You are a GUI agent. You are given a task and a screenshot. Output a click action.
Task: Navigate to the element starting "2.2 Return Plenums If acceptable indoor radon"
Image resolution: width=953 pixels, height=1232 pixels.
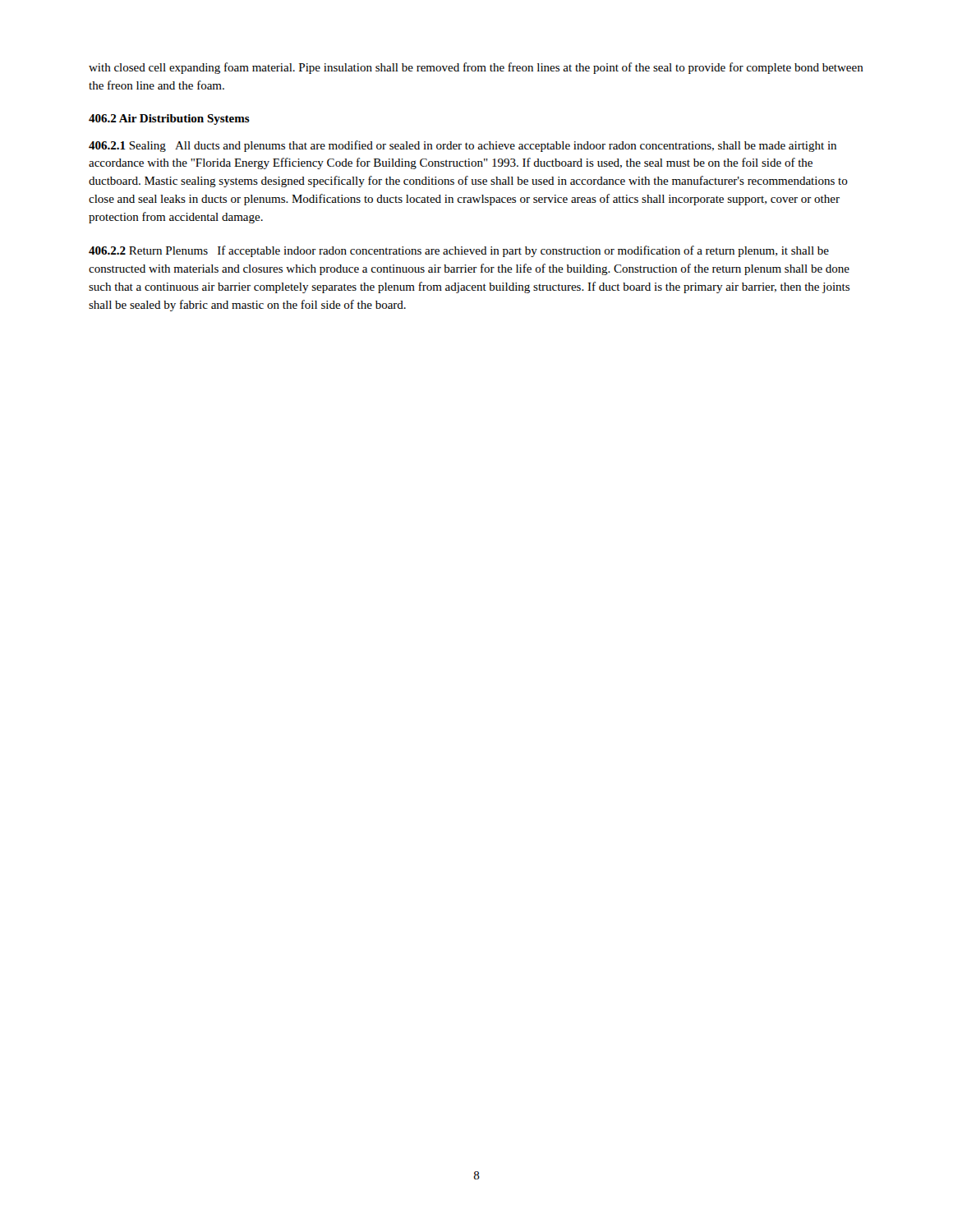pos(469,278)
